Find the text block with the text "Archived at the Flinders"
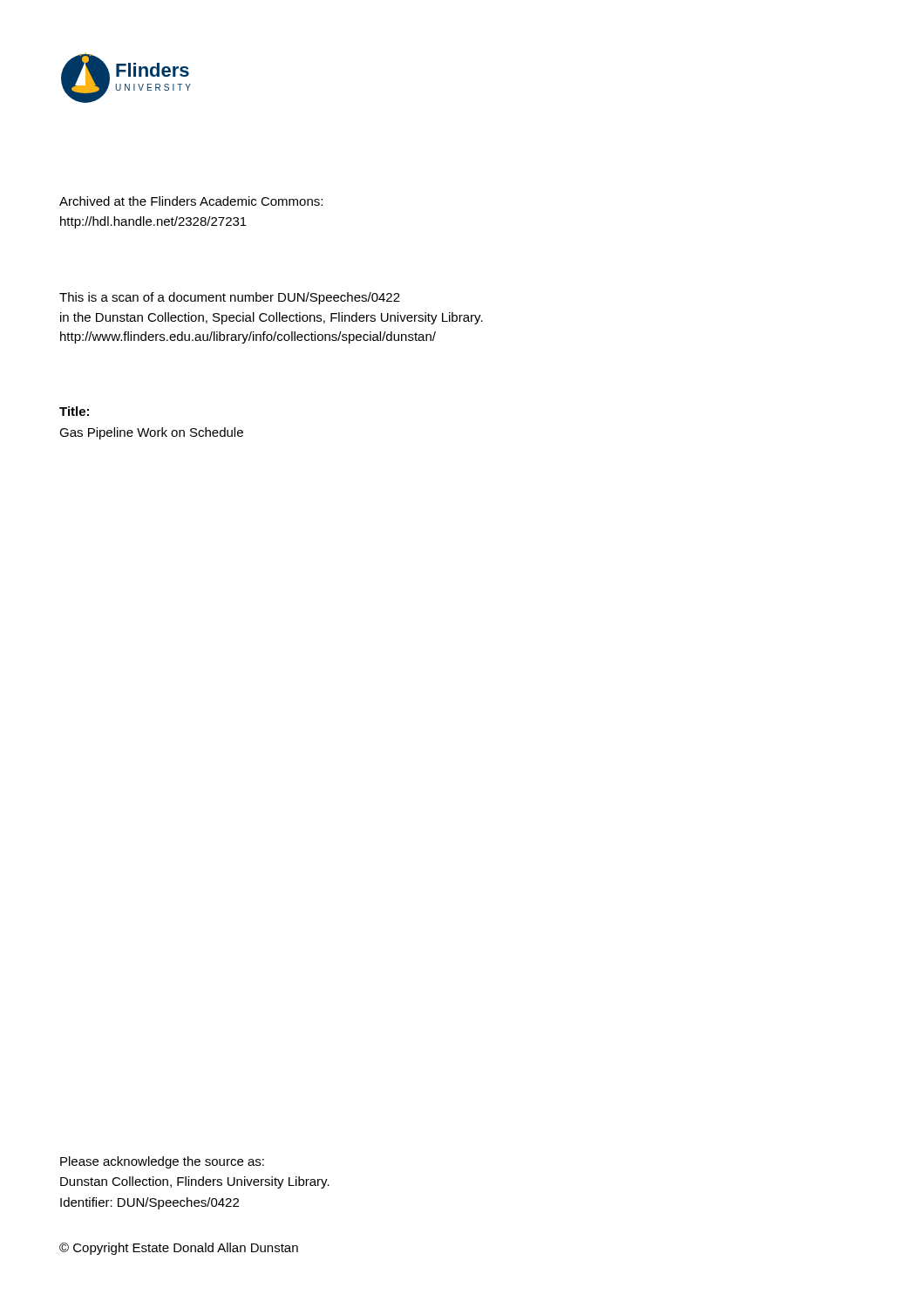 tap(192, 211)
